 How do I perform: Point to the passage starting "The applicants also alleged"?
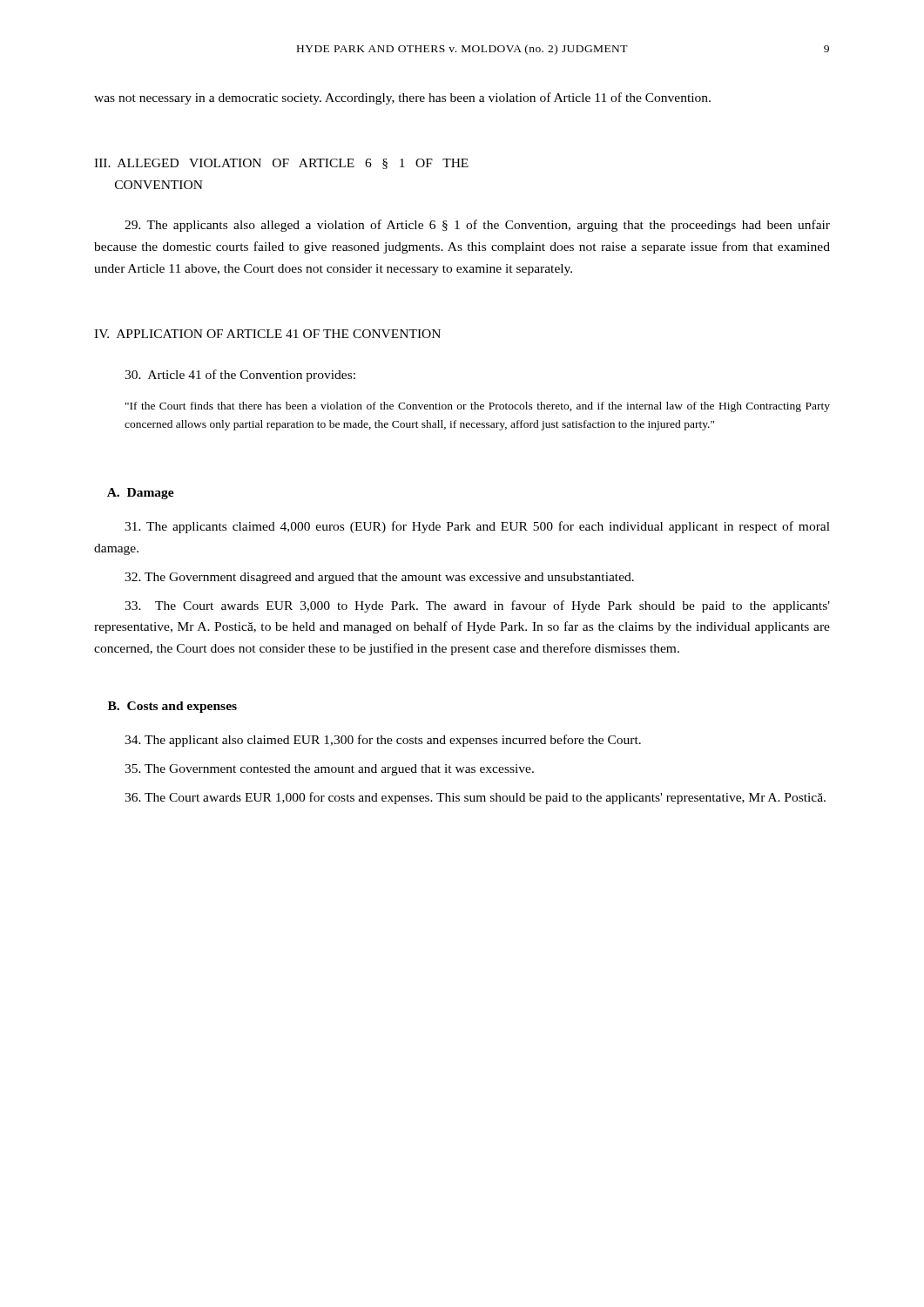(x=462, y=246)
